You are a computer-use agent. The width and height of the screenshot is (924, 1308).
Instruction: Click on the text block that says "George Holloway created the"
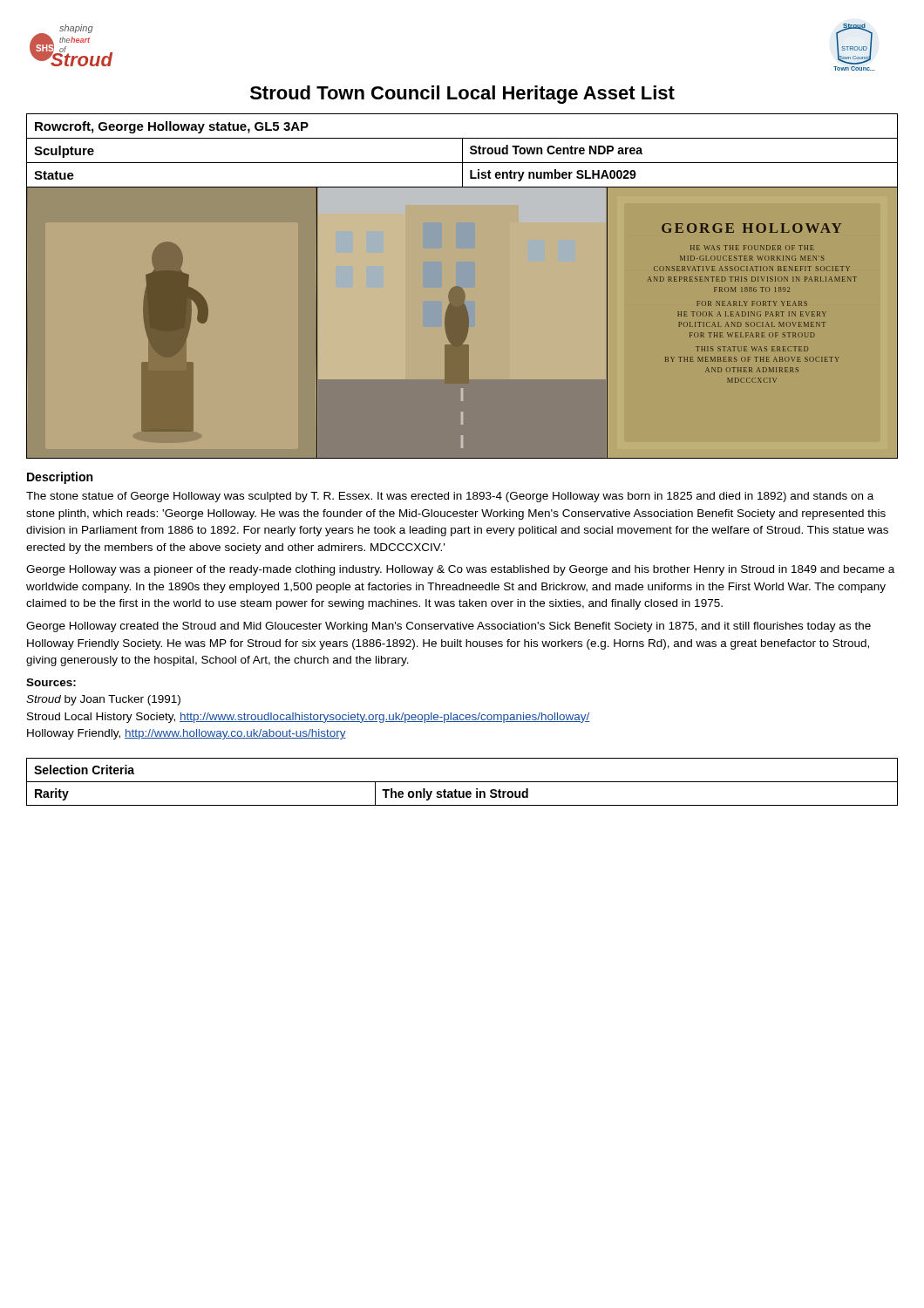pyautogui.click(x=449, y=643)
